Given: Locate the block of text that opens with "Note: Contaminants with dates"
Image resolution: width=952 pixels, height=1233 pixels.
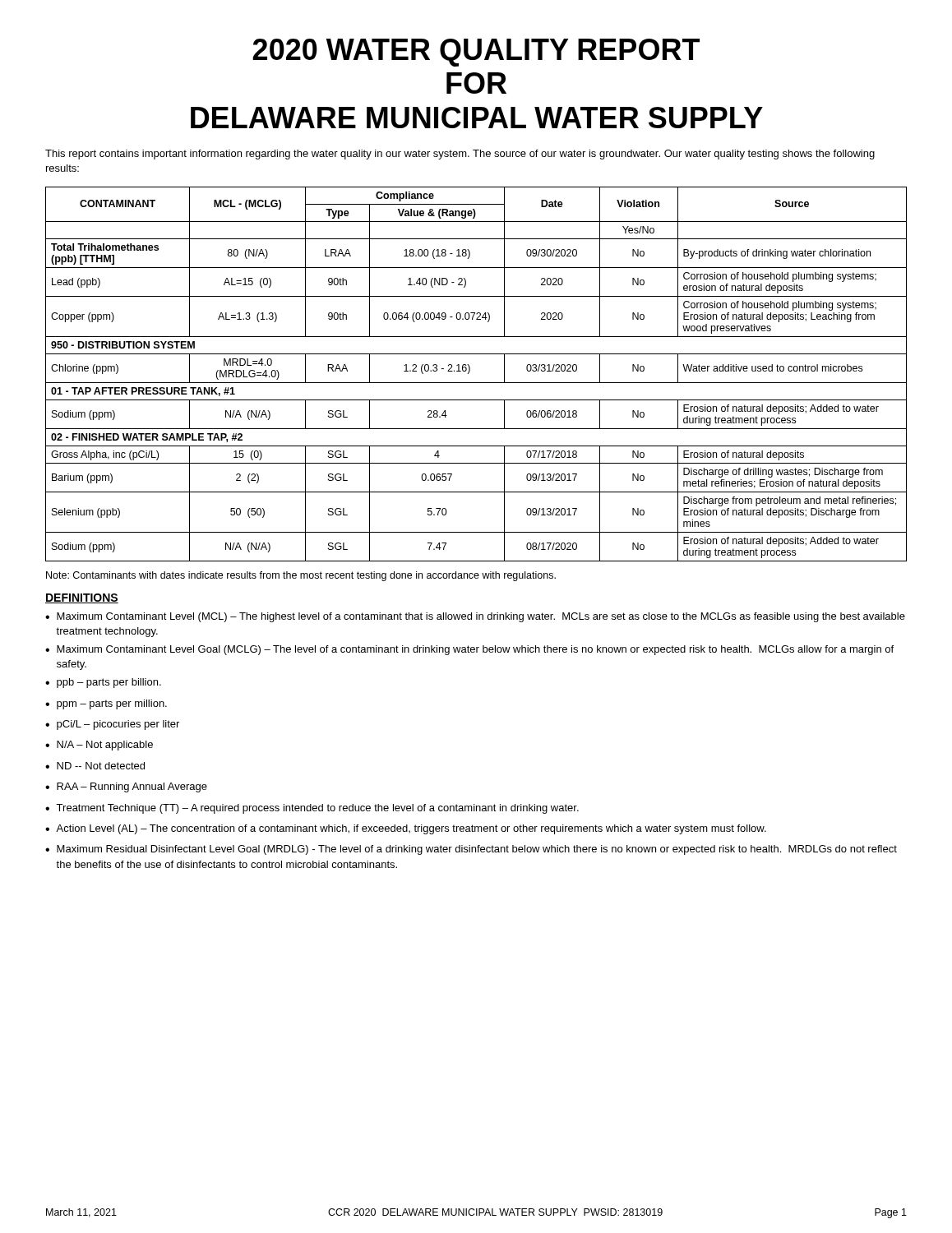Looking at the screenshot, I should 301,575.
